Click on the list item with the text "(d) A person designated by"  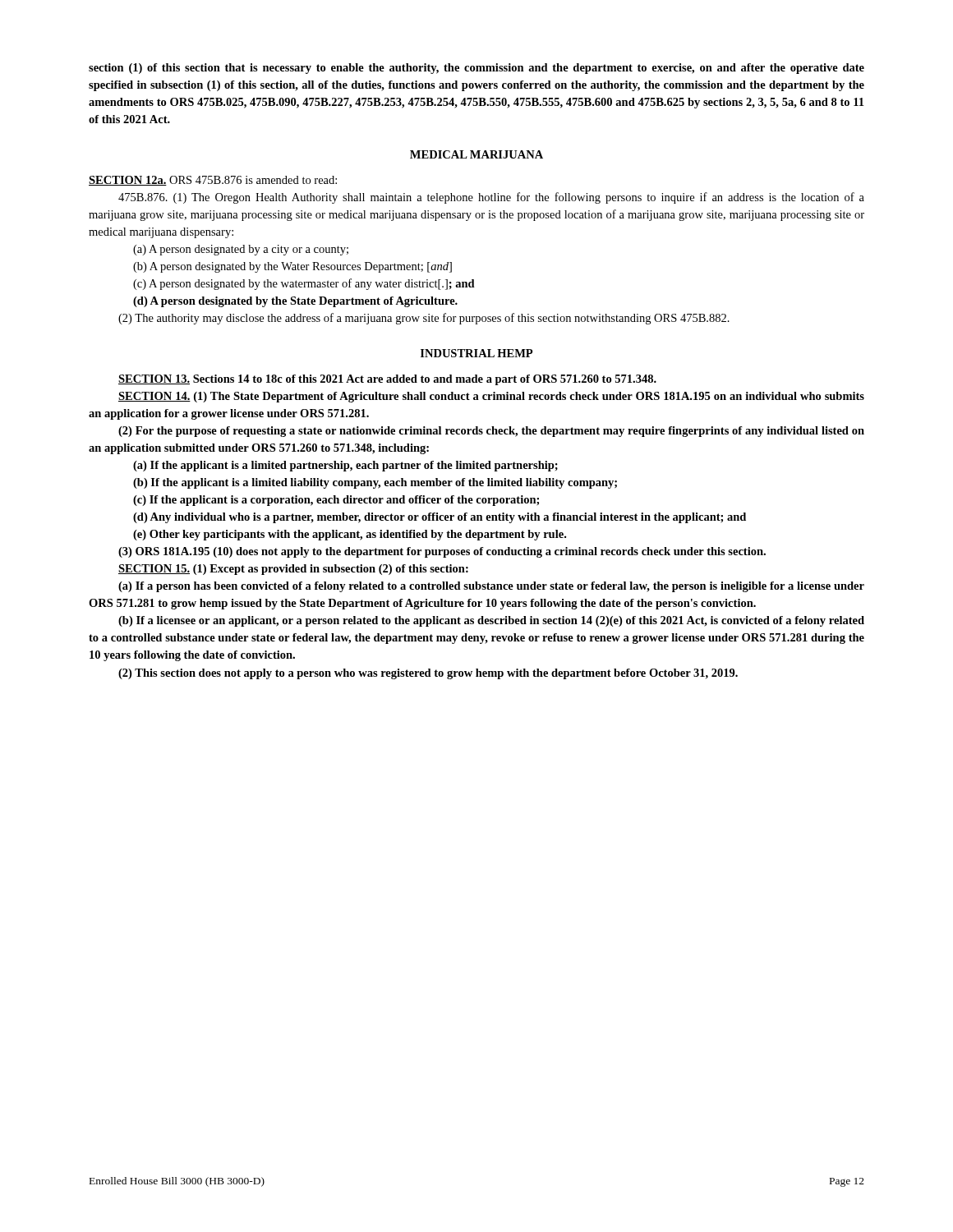point(295,302)
